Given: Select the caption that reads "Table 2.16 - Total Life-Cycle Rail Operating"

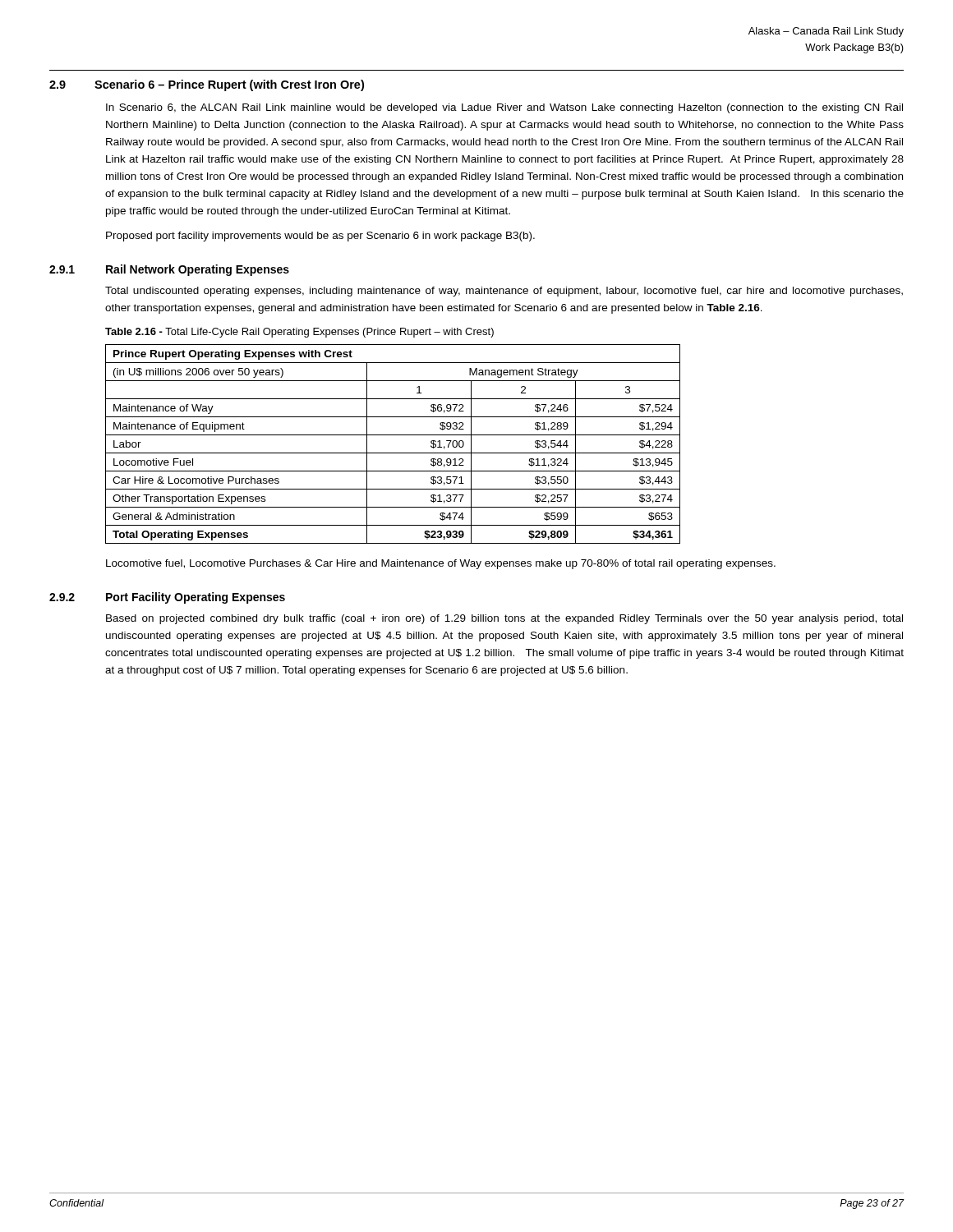Looking at the screenshot, I should (300, 332).
